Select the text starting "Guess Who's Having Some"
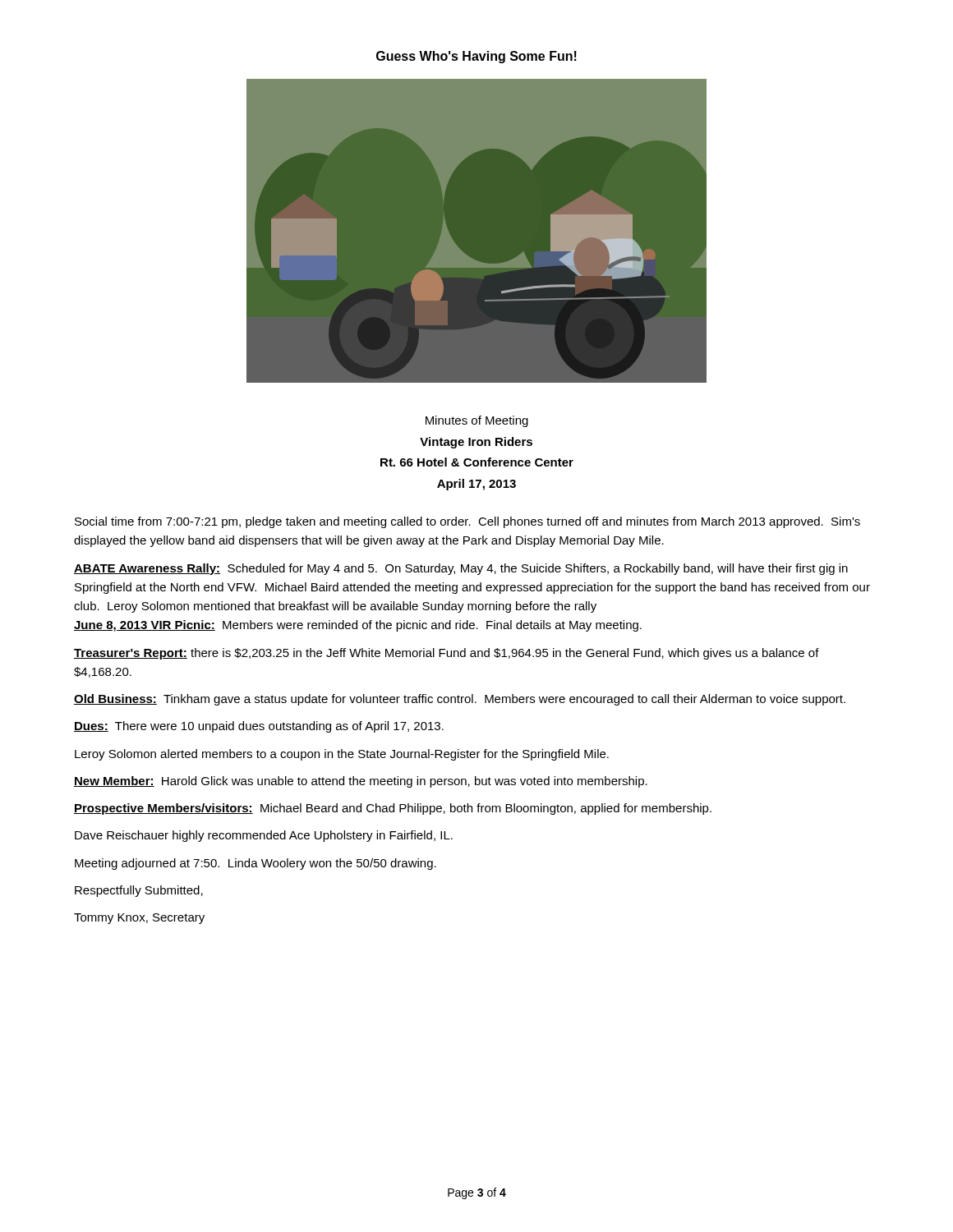 (x=476, y=56)
